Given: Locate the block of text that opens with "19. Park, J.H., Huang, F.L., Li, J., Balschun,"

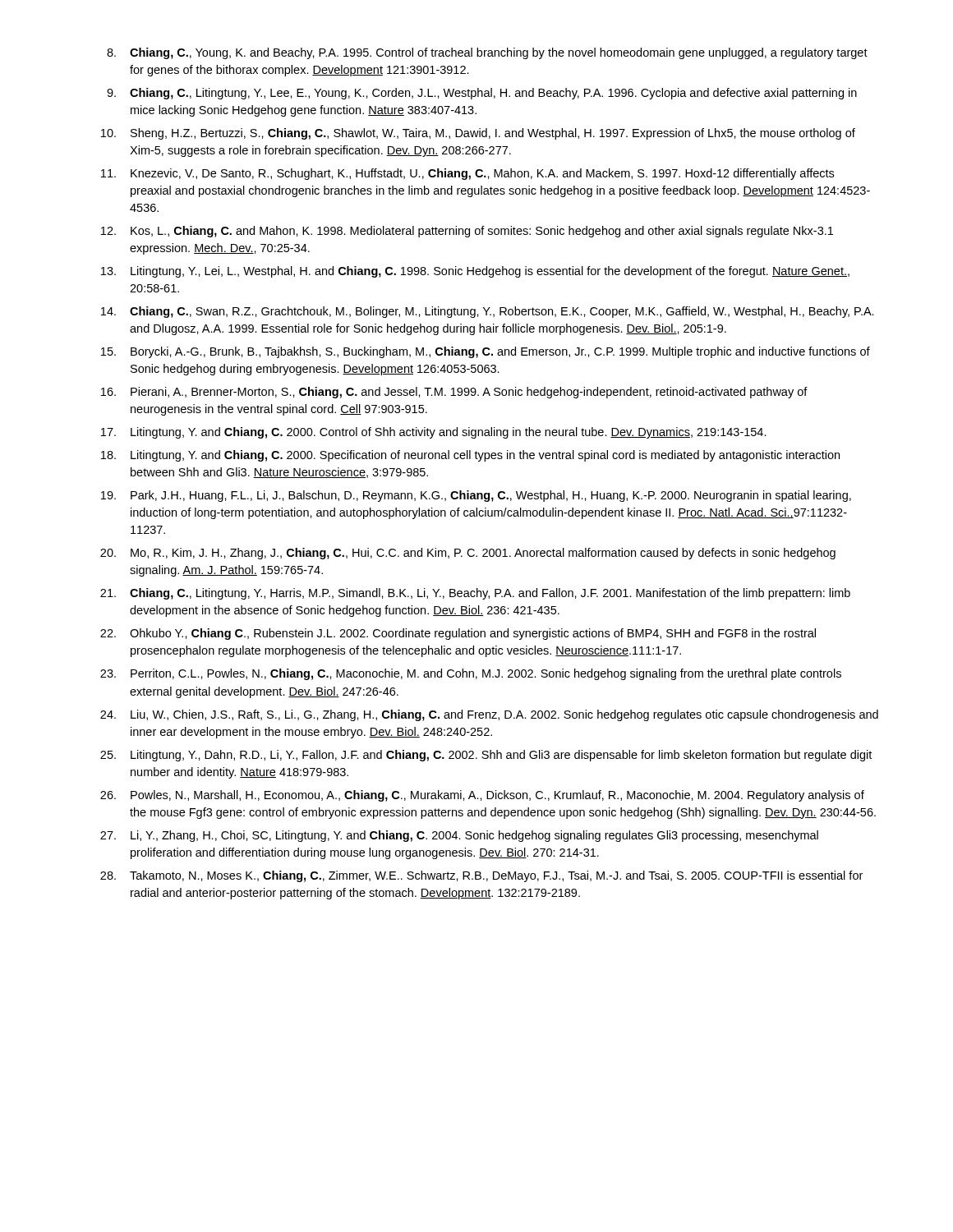Looking at the screenshot, I should 476,513.
